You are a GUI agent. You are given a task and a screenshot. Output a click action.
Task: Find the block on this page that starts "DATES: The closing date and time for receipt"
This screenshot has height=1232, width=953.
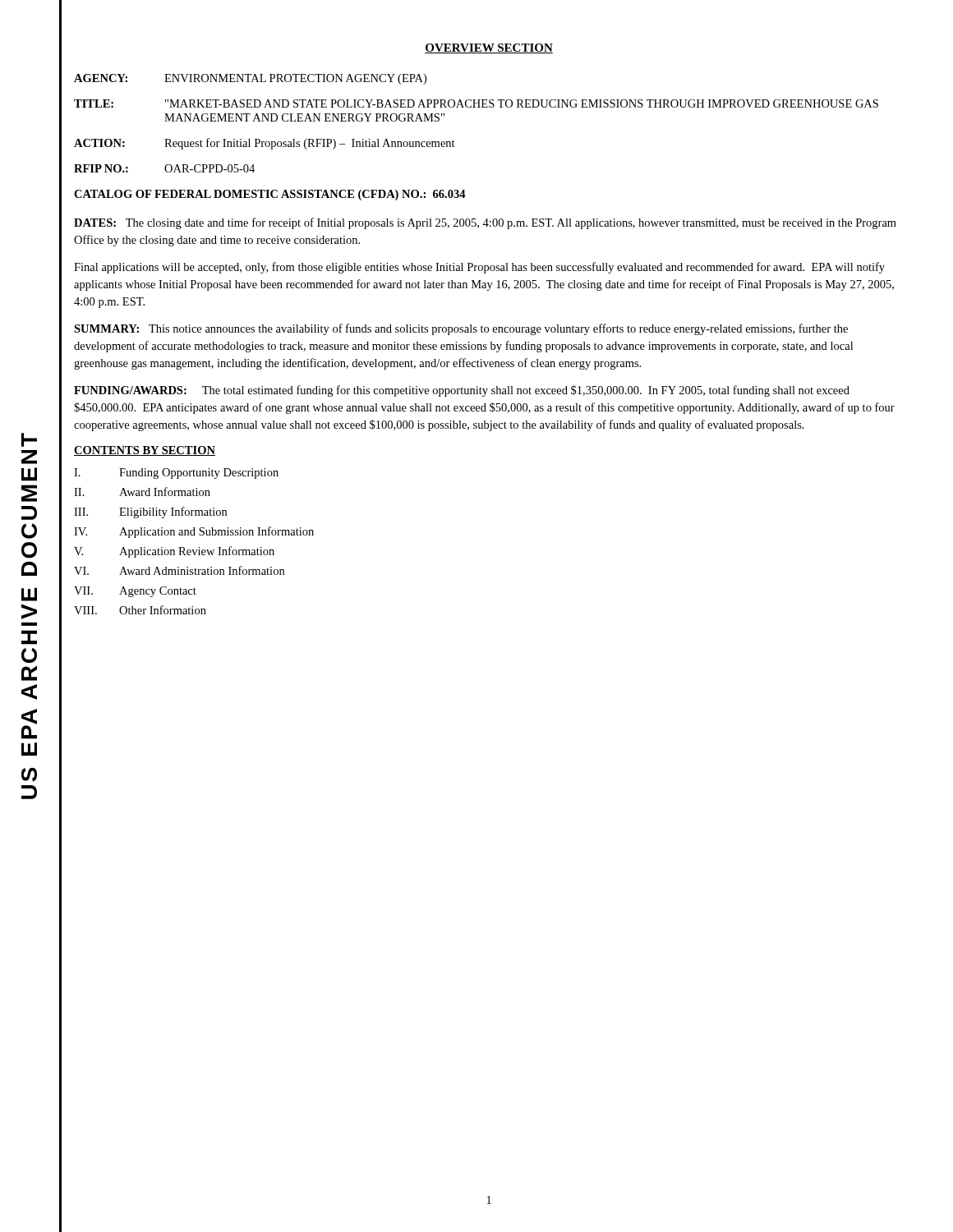tap(485, 231)
